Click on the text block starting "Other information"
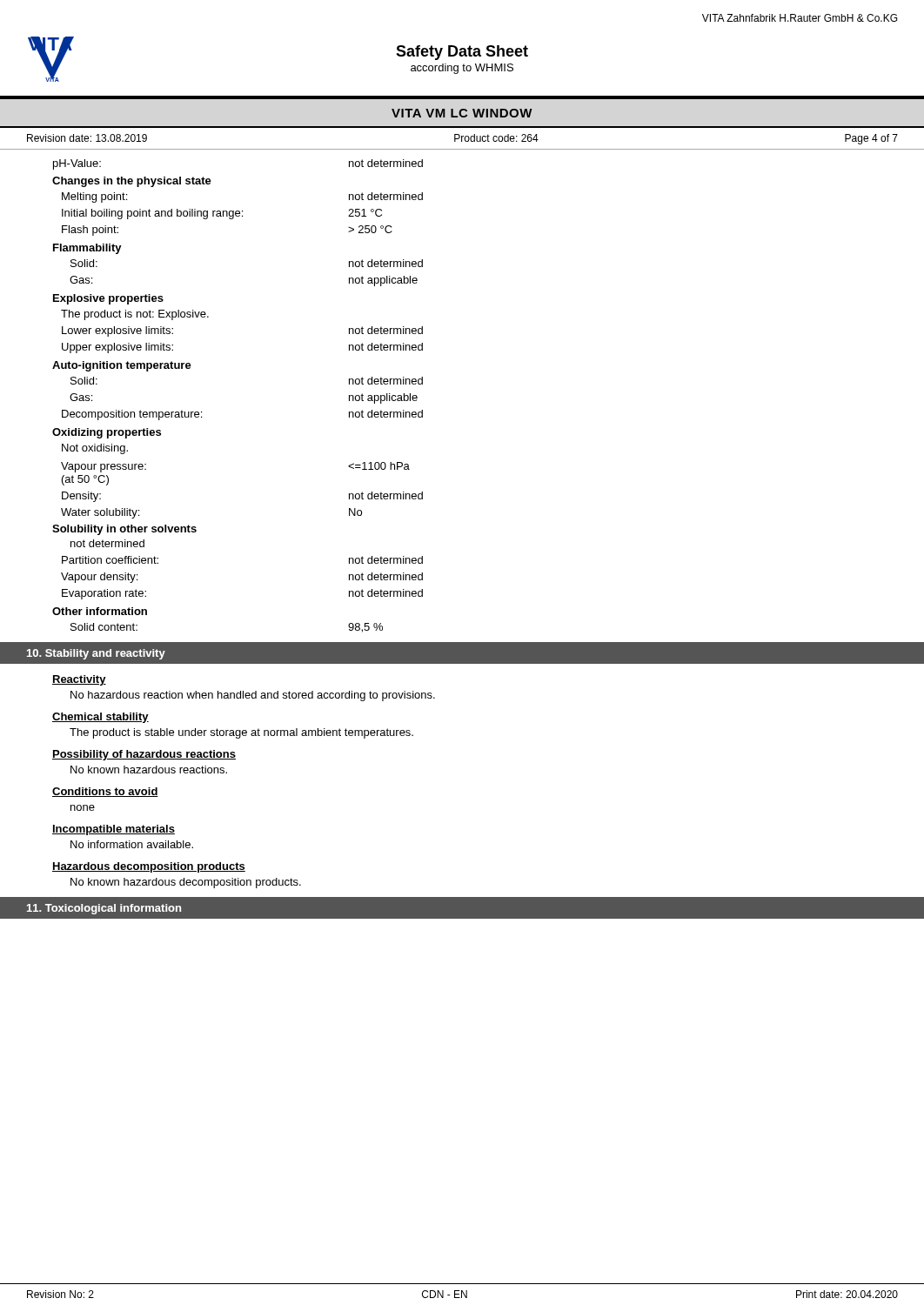Viewport: 924px width, 1305px height. point(100,611)
